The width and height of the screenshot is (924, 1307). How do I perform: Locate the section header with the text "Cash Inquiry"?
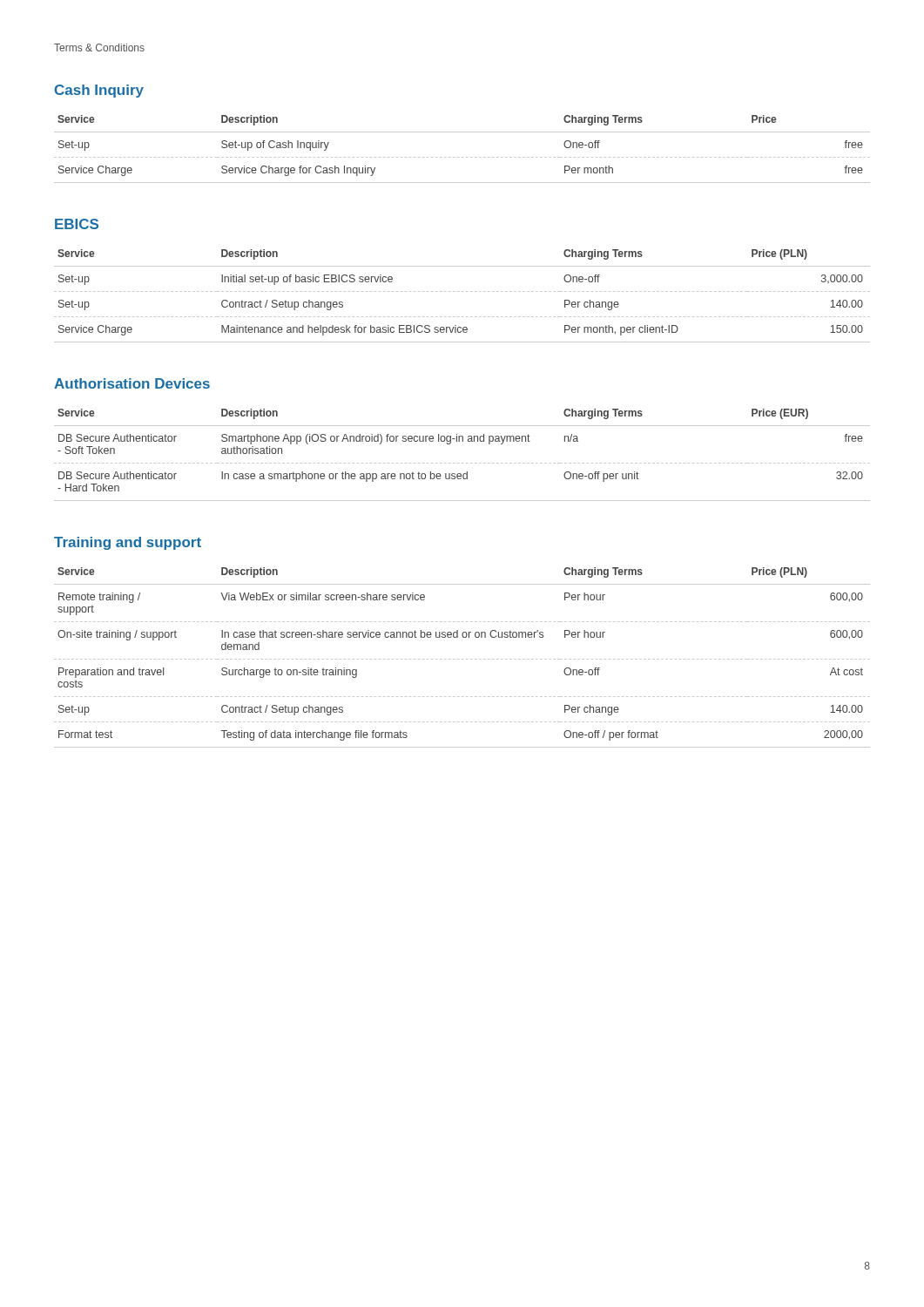[99, 90]
